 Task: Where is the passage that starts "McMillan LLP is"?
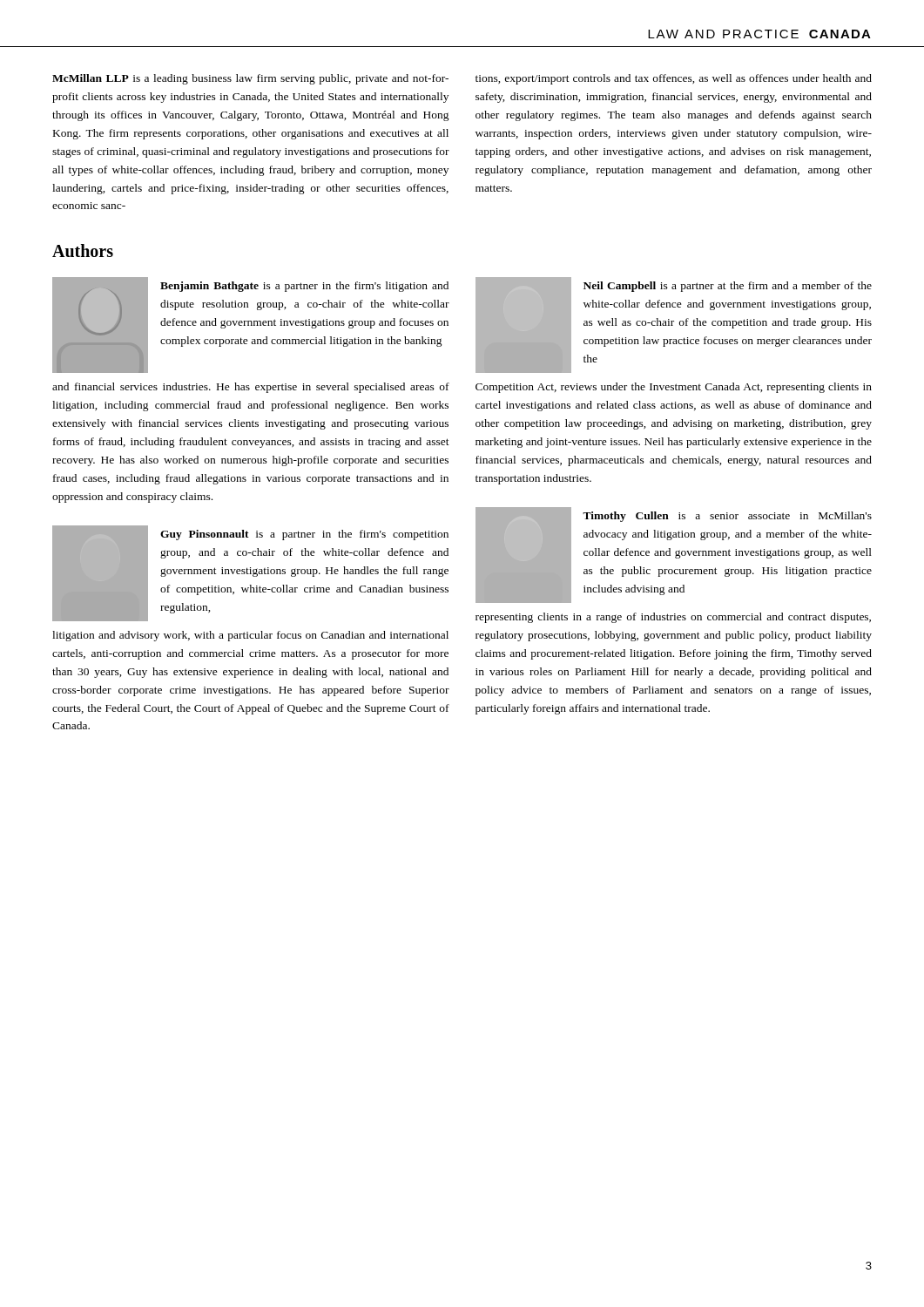click(243, 79)
